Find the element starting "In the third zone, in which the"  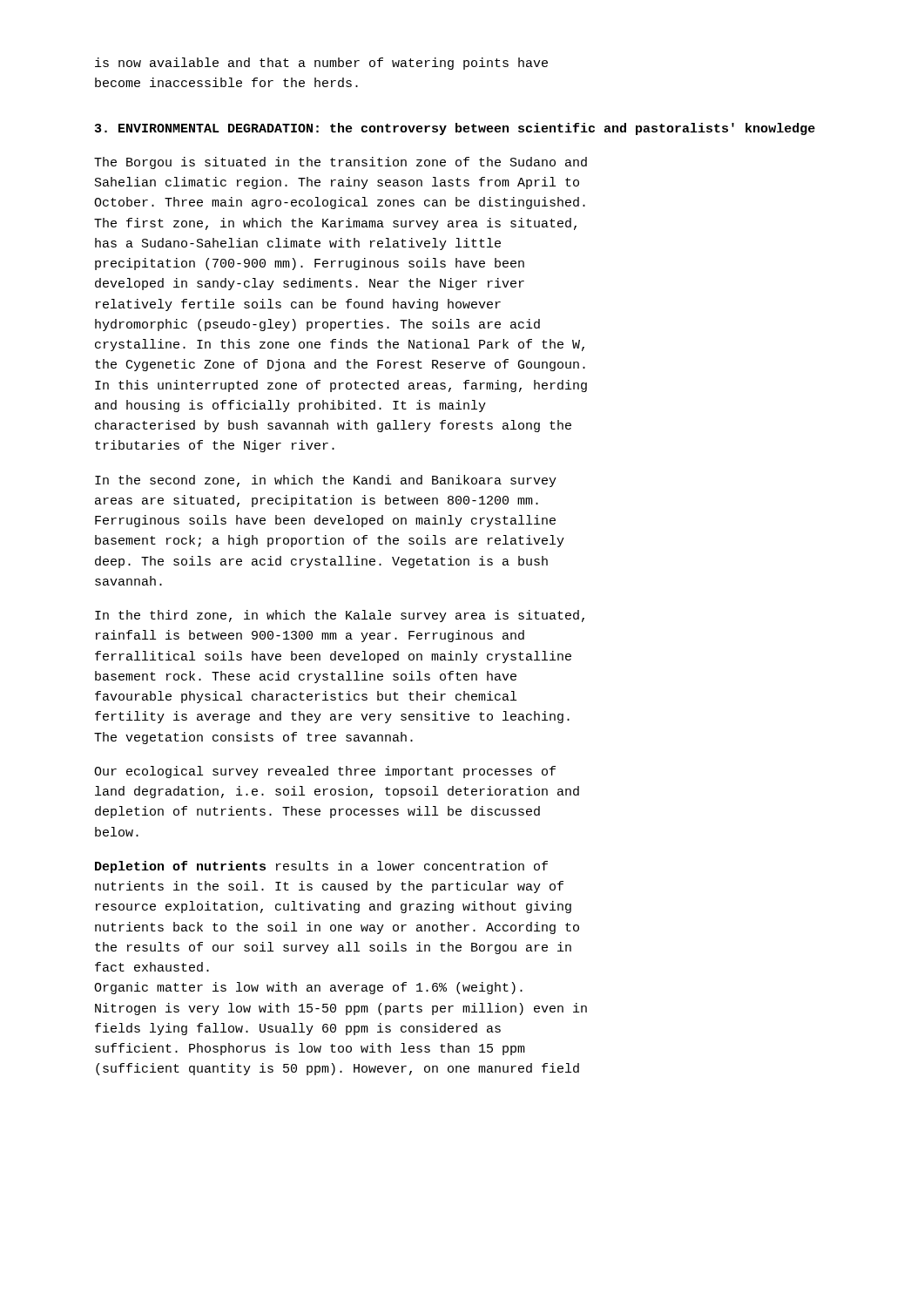point(341,677)
